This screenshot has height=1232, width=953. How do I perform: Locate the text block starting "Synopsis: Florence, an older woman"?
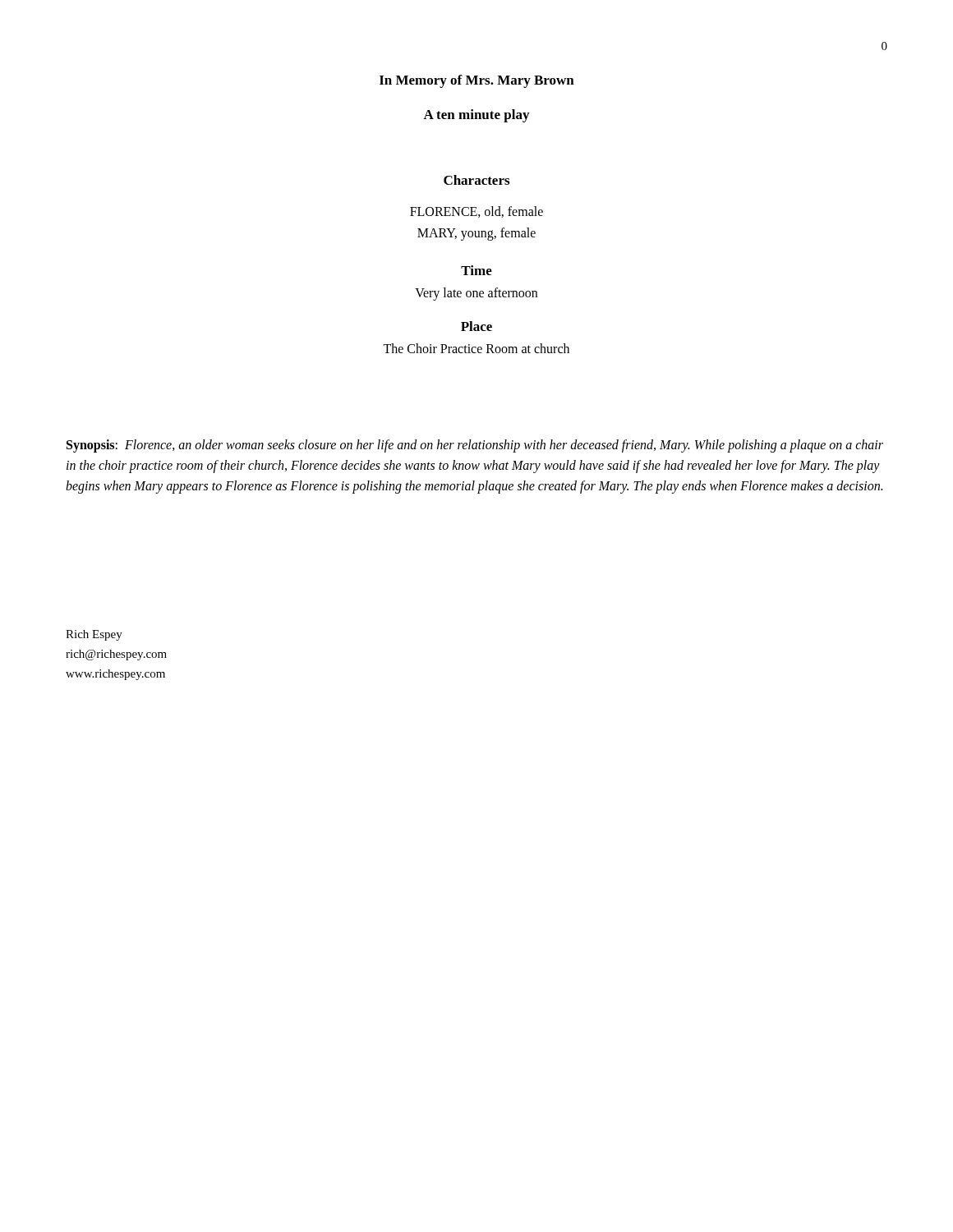tap(475, 465)
